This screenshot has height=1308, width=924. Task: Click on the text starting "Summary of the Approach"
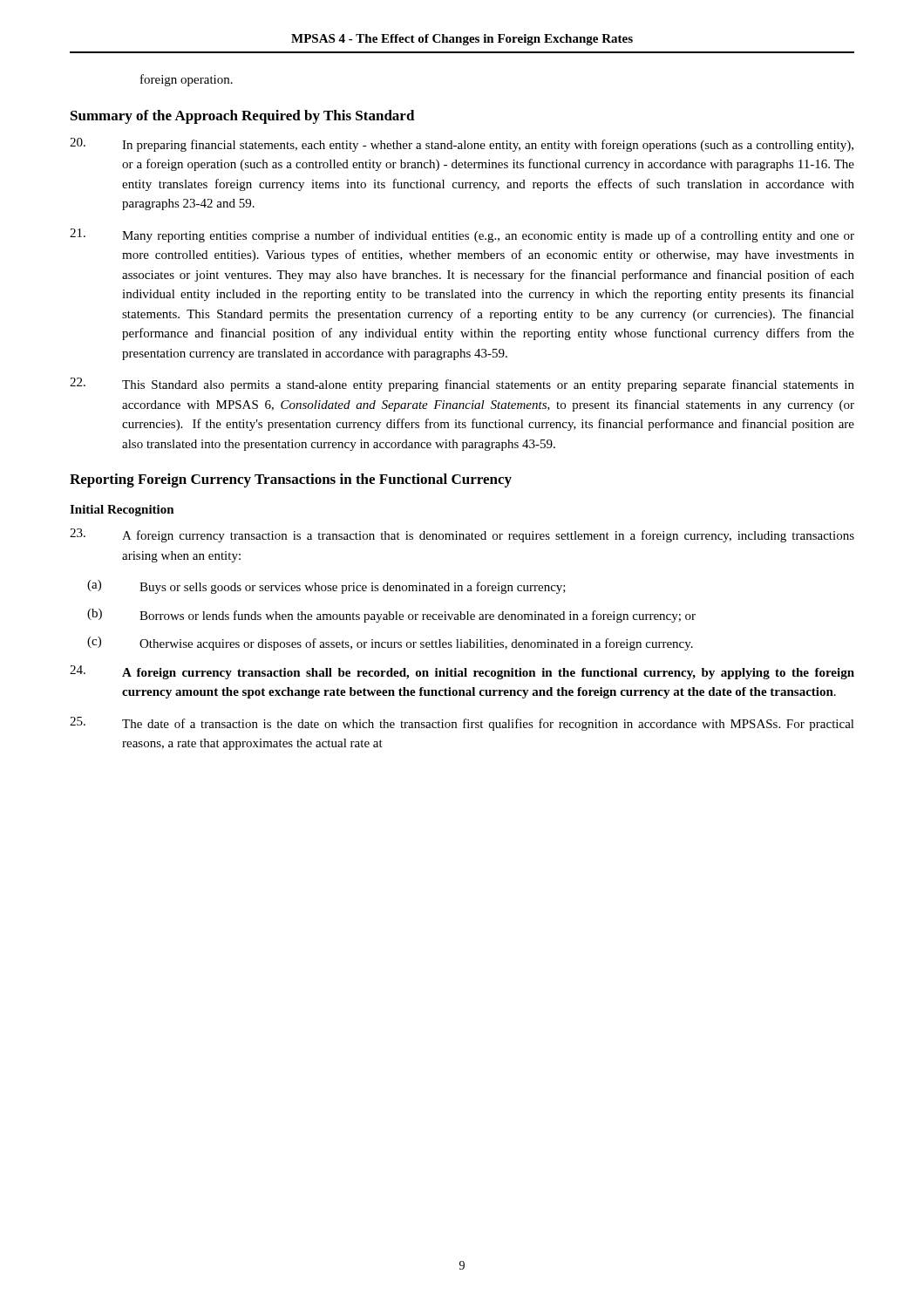click(242, 115)
